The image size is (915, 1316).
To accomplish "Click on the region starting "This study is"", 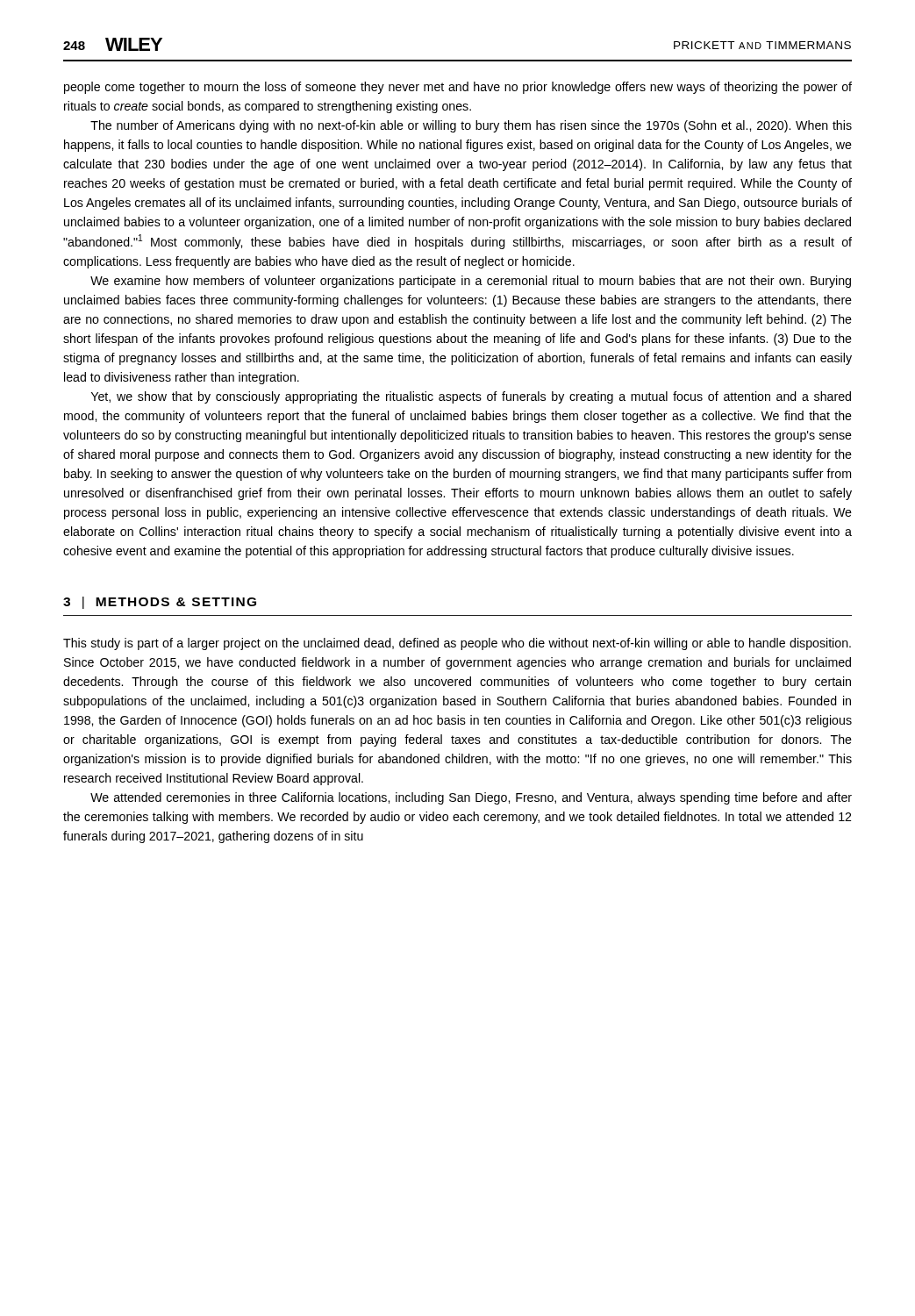I will (x=458, y=739).
